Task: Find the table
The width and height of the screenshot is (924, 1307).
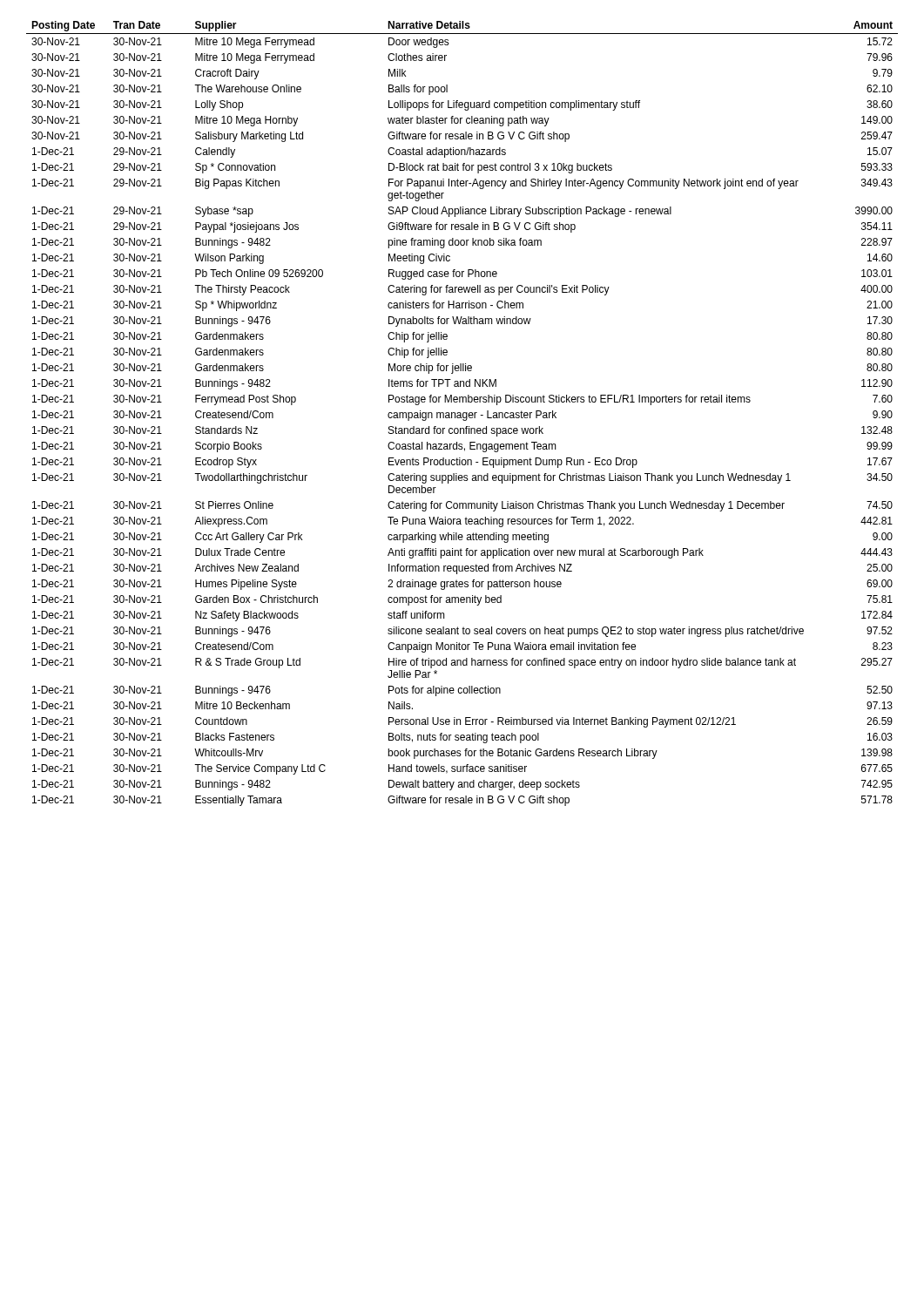Action: point(462,413)
